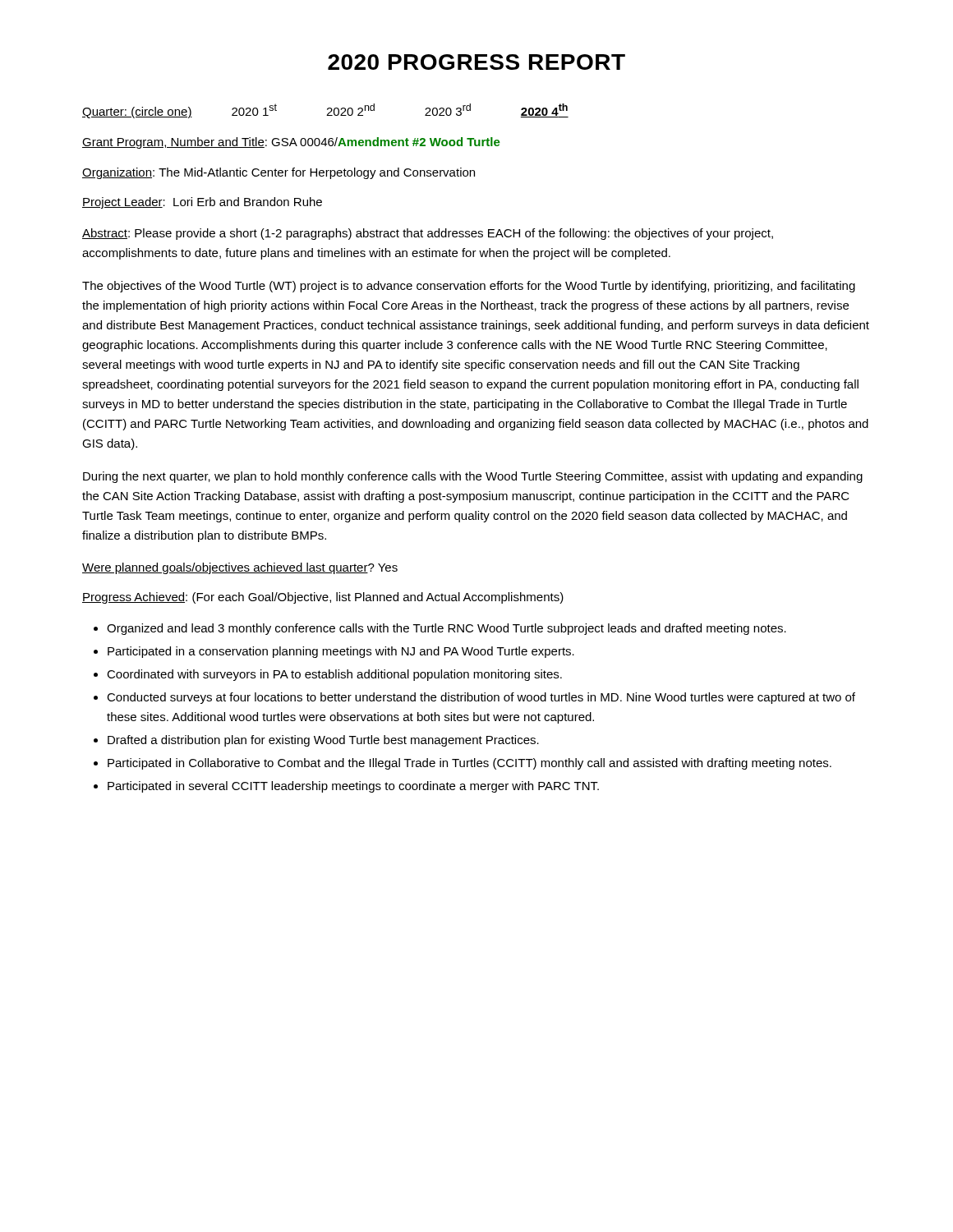Viewport: 953px width, 1232px height.
Task: Click on the list item that says "Participated in Collaborative to"
Action: 469,762
